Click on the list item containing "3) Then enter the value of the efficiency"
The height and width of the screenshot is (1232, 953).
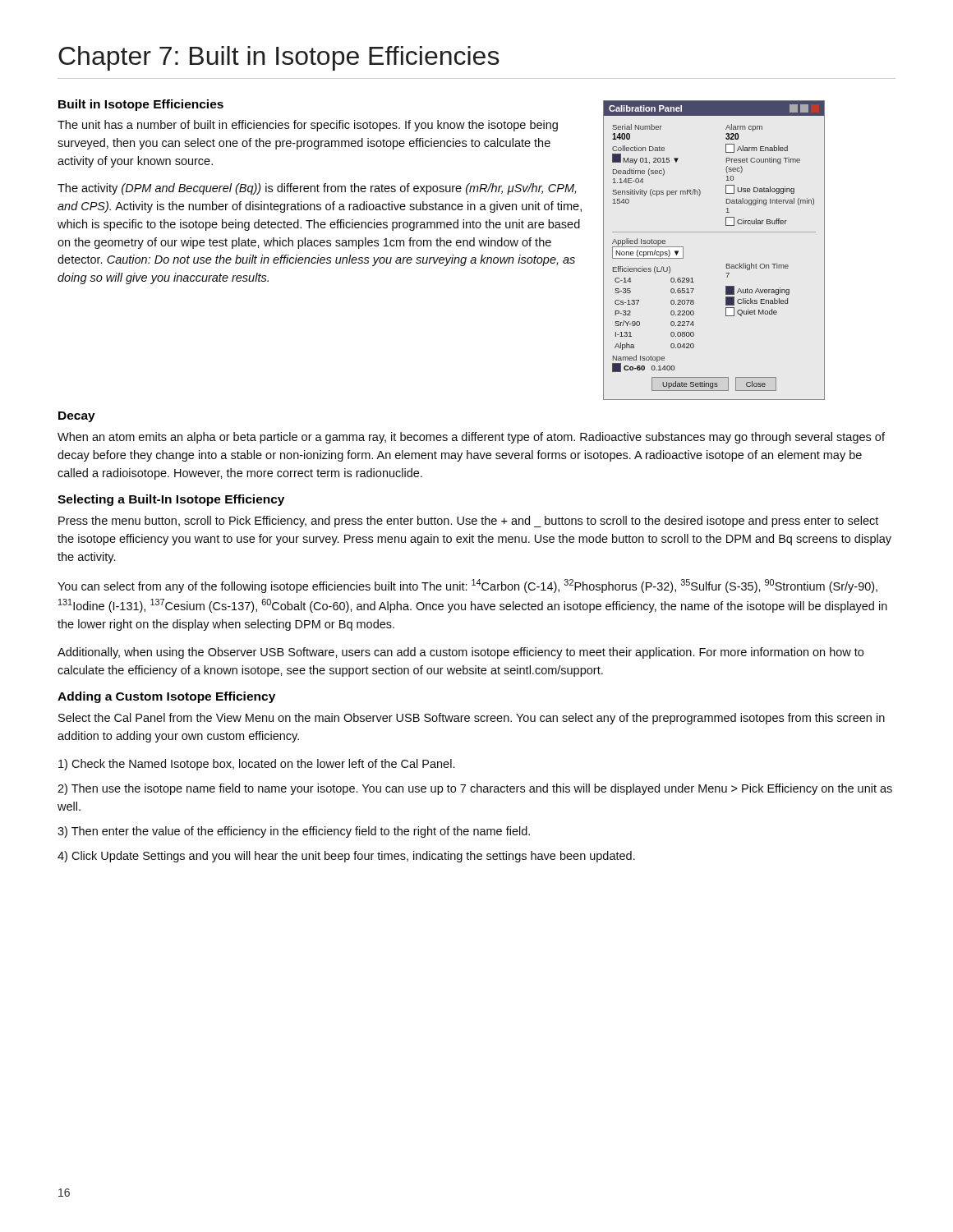coord(476,831)
